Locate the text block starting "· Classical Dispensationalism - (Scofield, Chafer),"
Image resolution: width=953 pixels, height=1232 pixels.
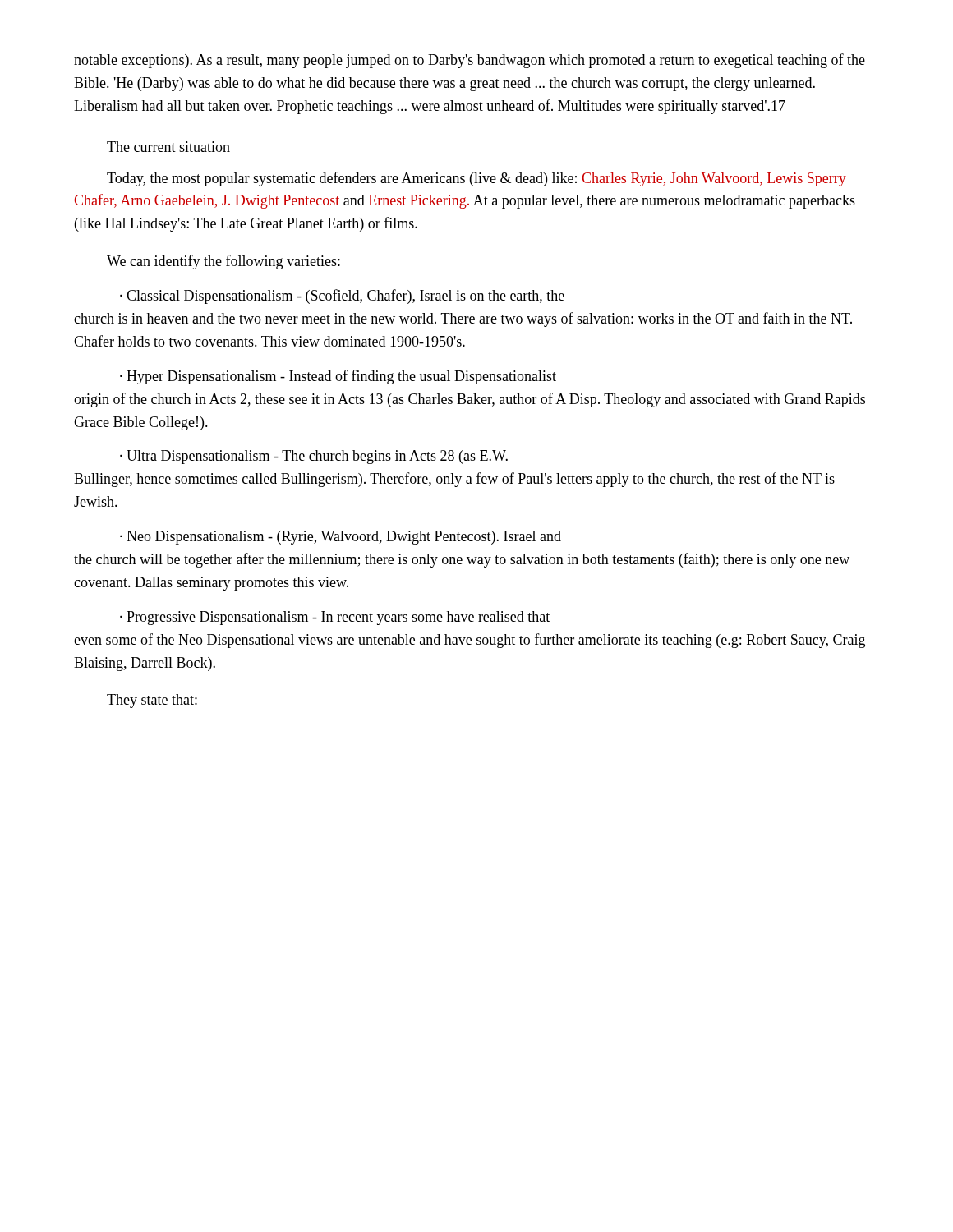[463, 319]
